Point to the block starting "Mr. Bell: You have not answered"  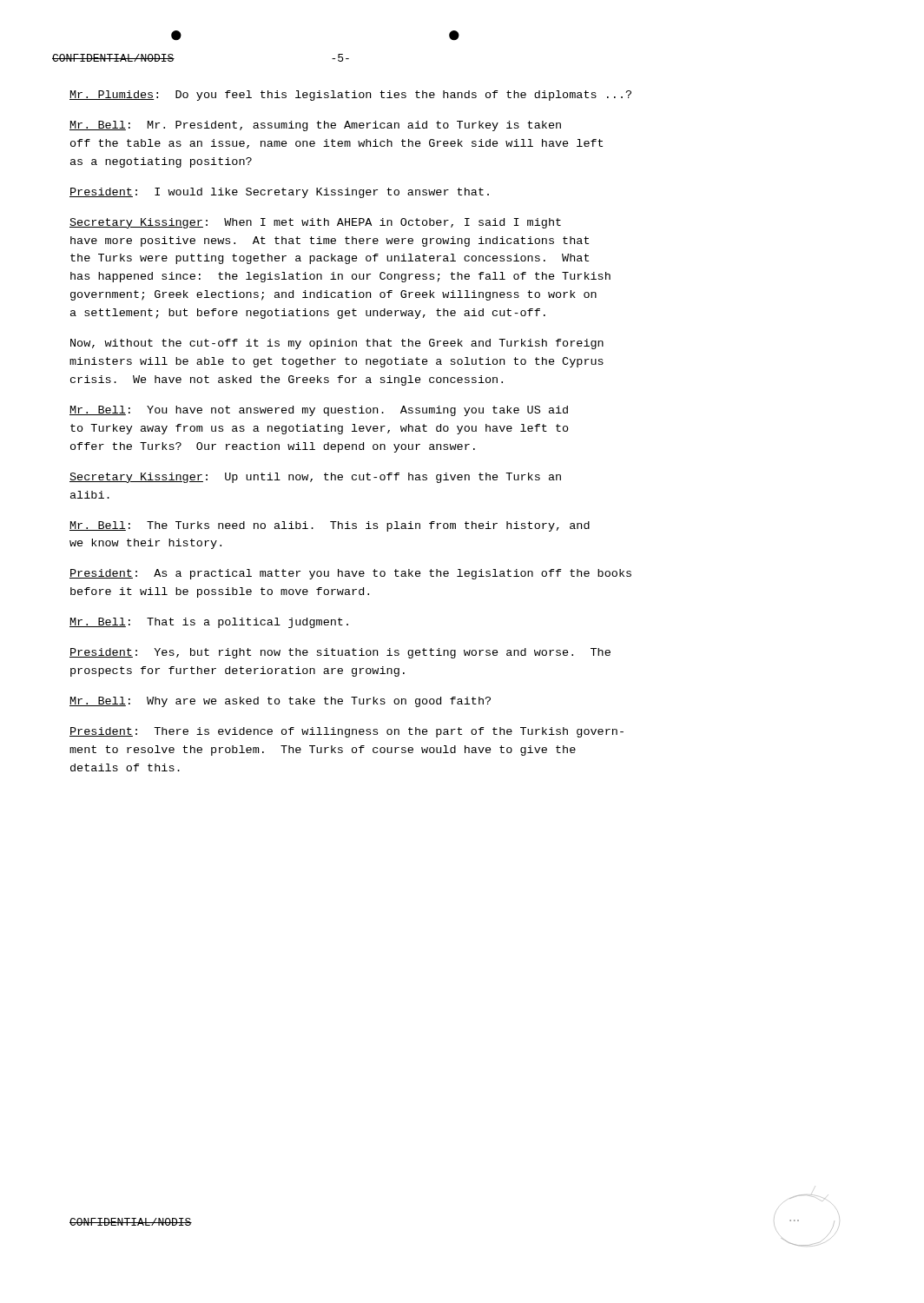coord(319,428)
